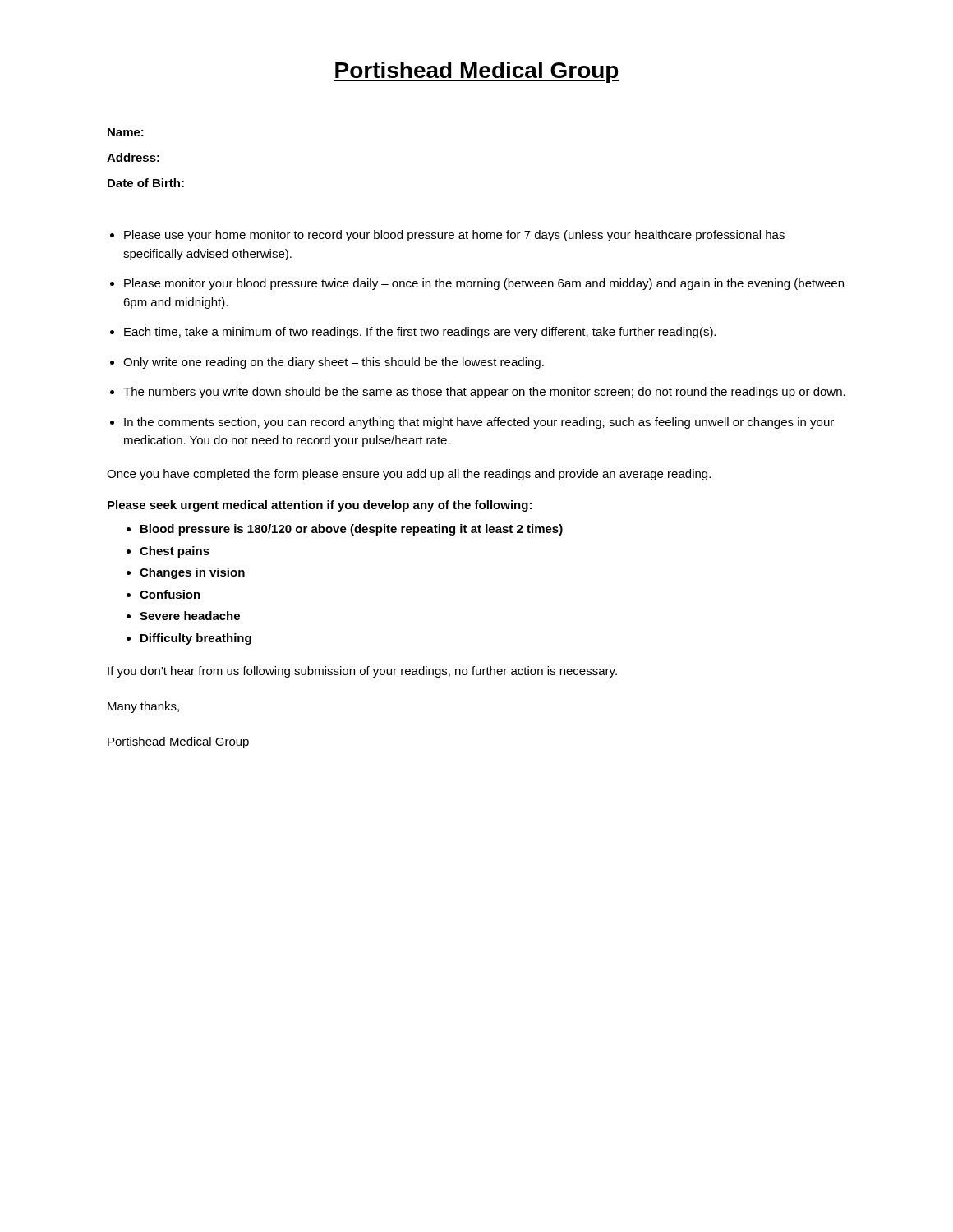Click on the list item containing "Please use your home monitor"
Image resolution: width=953 pixels, height=1232 pixels.
click(x=454, y=244)
